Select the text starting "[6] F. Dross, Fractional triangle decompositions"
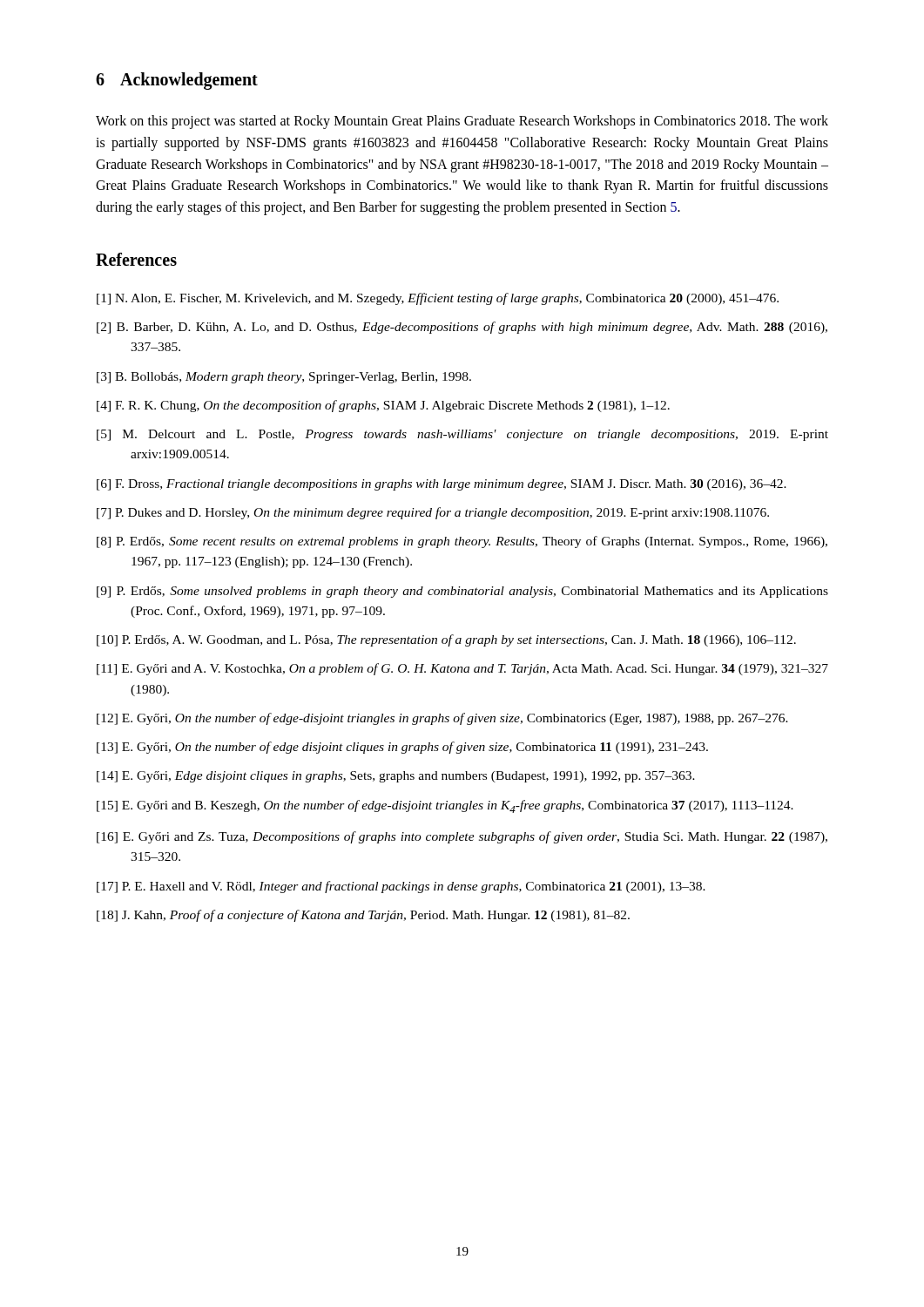 tap(441, 483)
